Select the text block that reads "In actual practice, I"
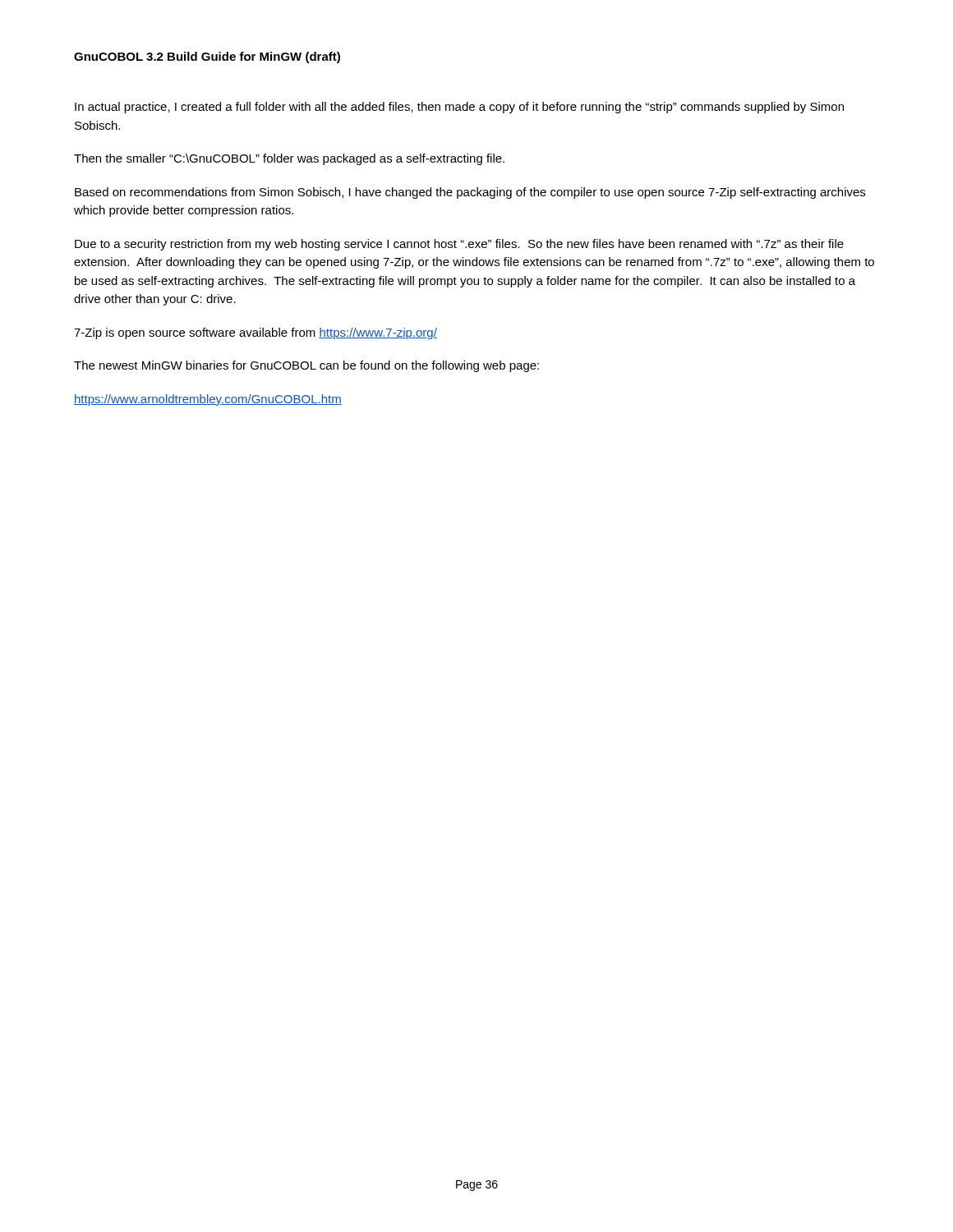 click(459, 116)
